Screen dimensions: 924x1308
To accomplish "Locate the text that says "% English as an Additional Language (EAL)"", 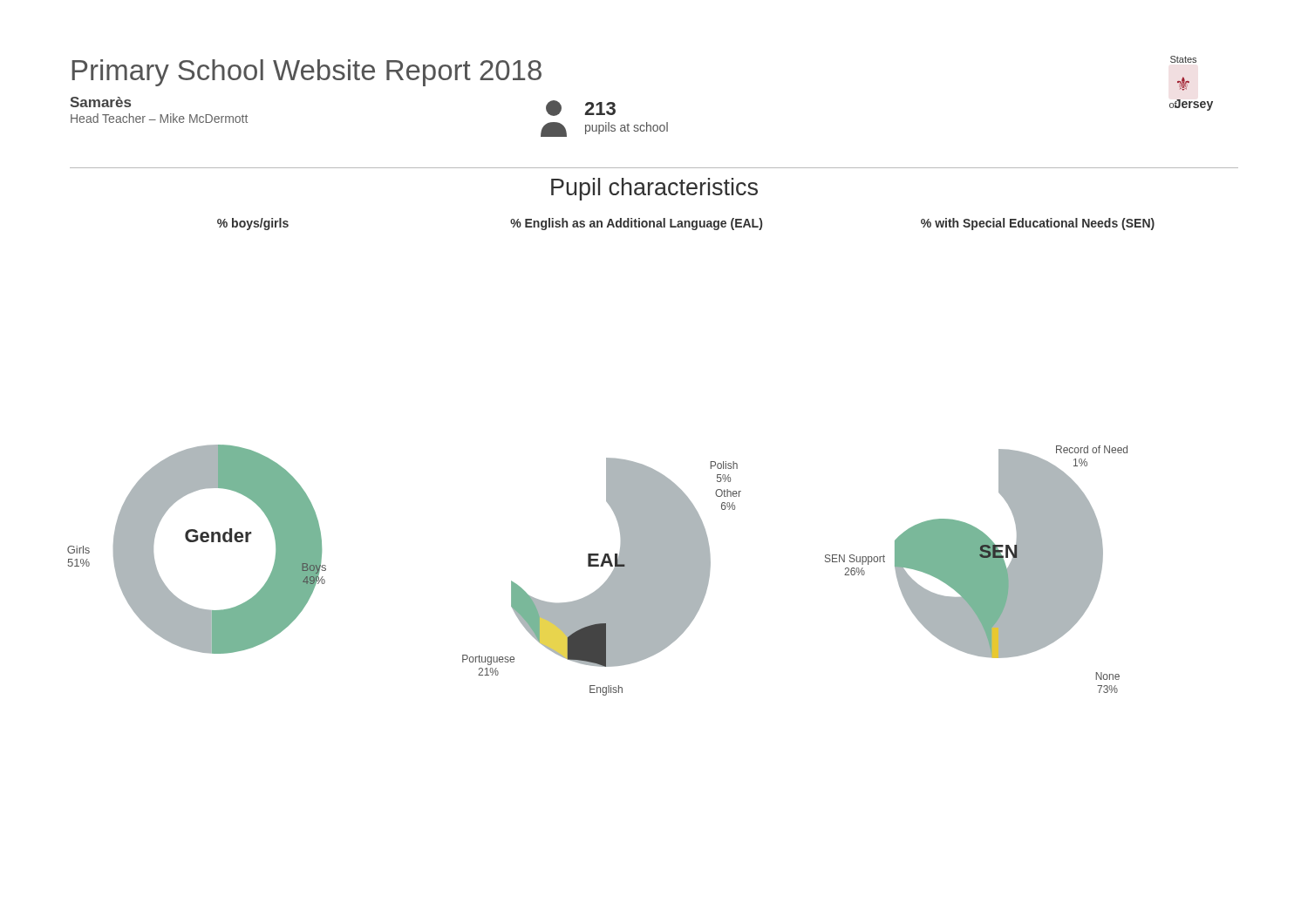I will (x=637, y=223).
